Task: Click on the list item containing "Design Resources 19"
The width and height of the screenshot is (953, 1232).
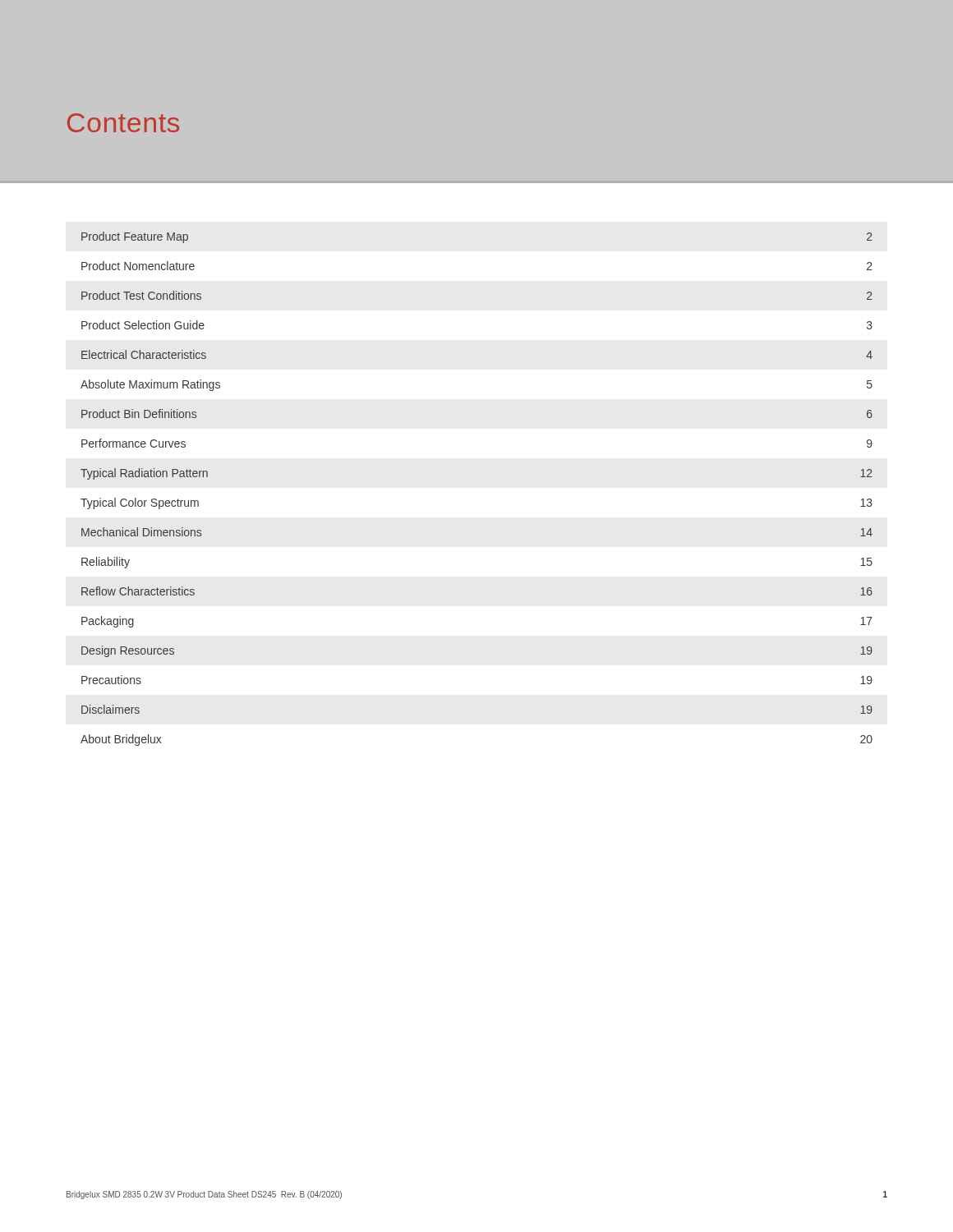Action: 131,651
